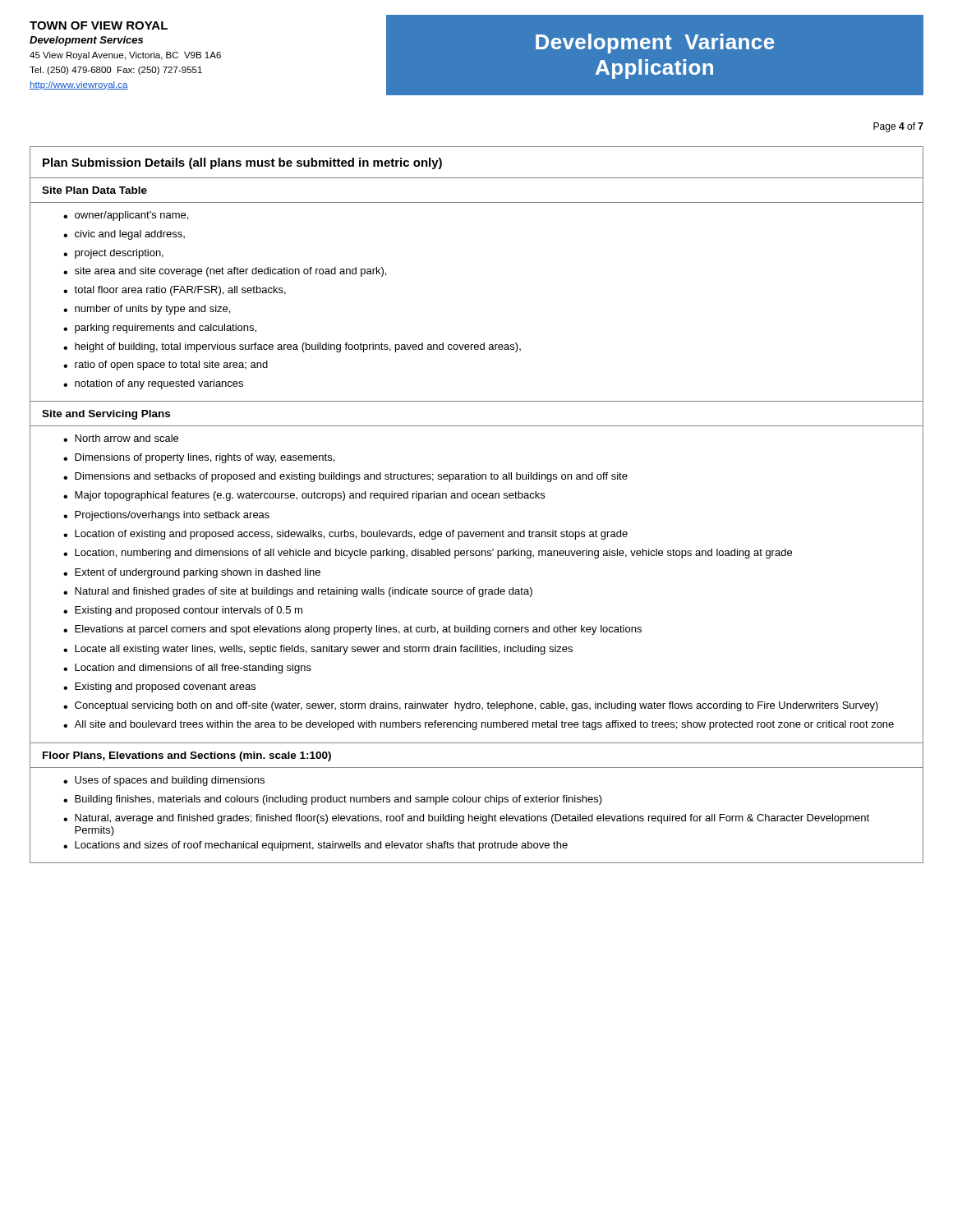953x1232 pixels.
Task: Locate the region starting "•Dimensions of property lines, rights"
Action: 199,459
